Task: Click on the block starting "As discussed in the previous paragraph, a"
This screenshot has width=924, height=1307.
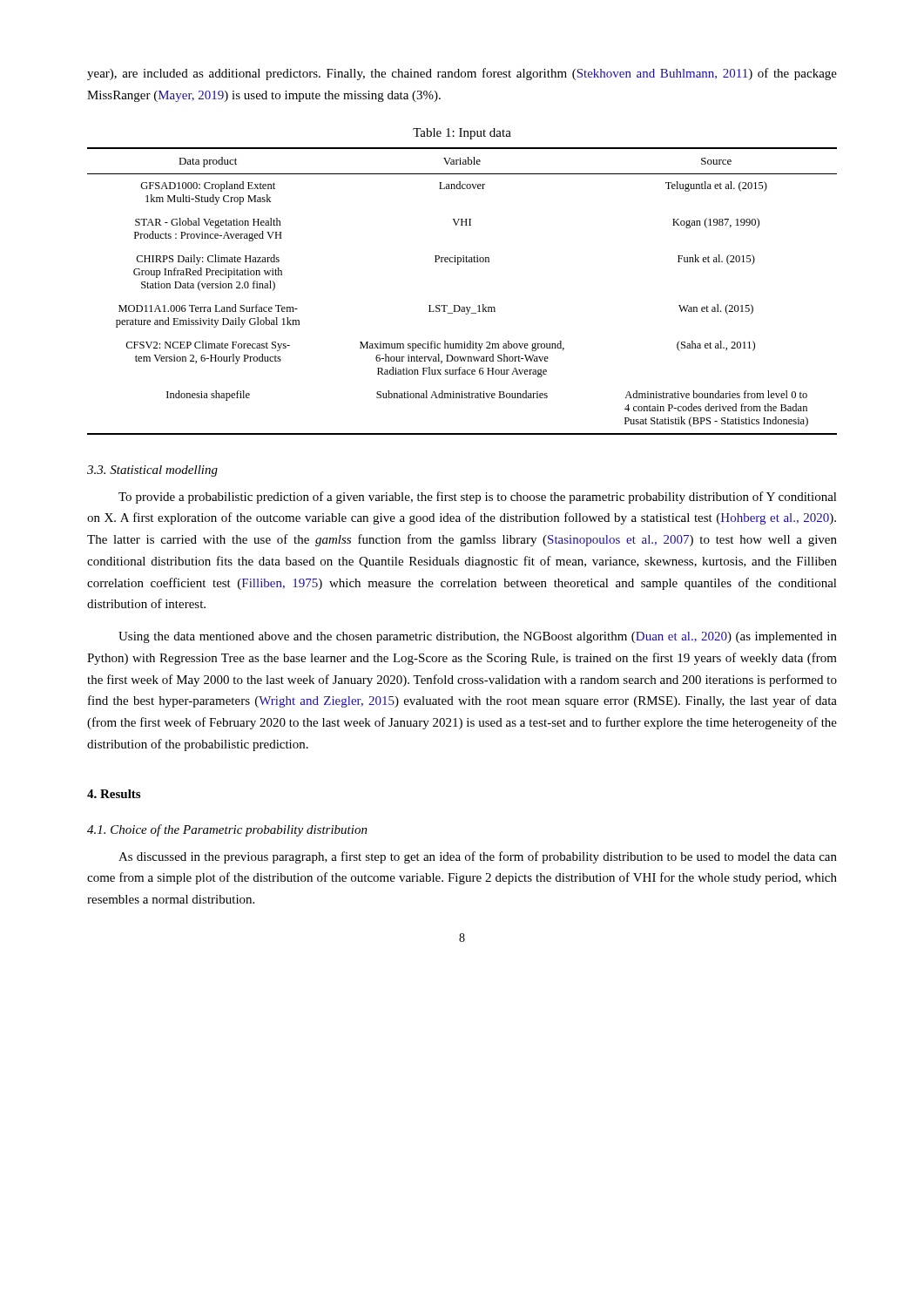Action: click(x=462, y=878)
